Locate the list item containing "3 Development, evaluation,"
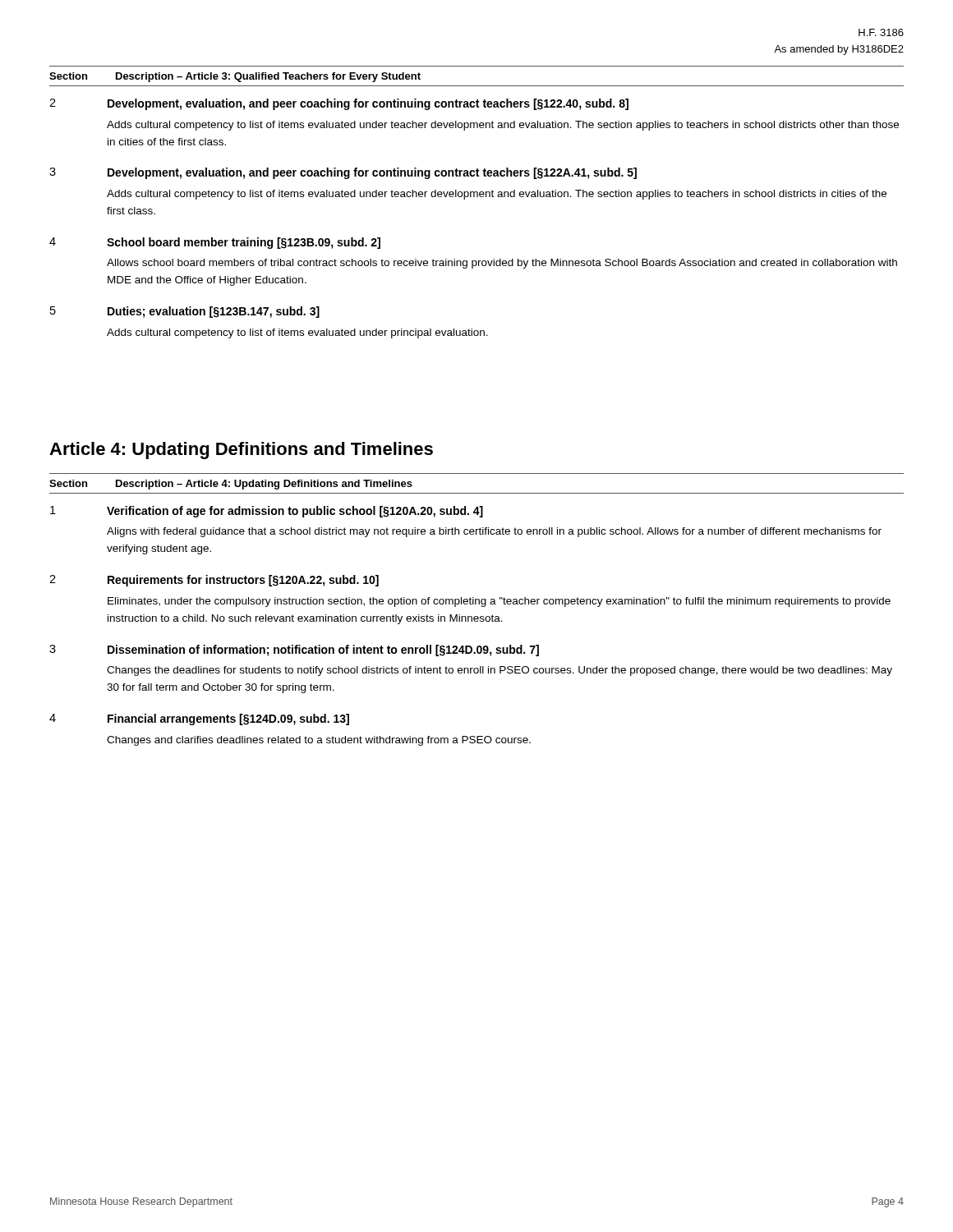This screenshot has height=1232, width=953. 476,193
